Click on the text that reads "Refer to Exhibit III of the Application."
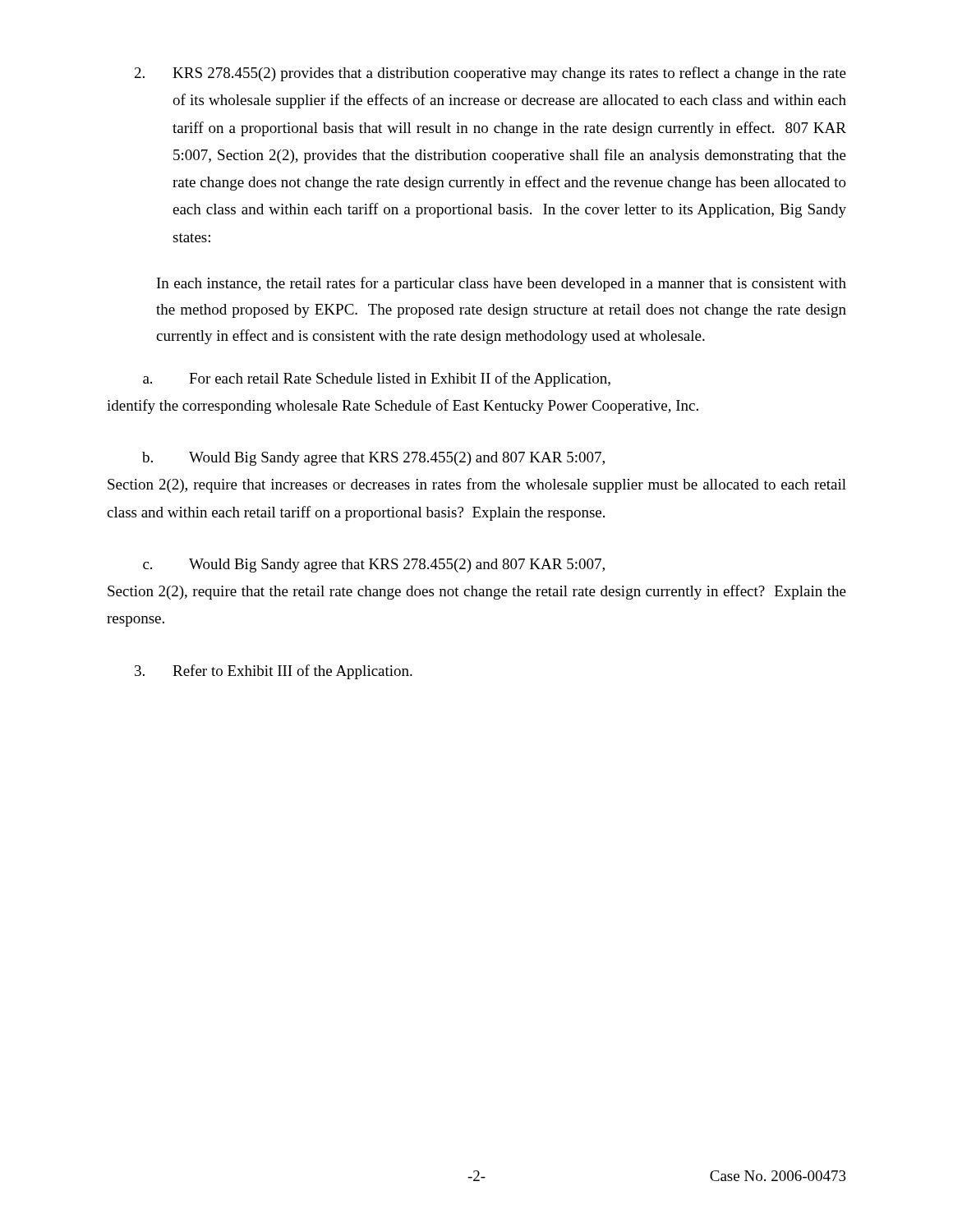The width and height of the screenshot is (953, 1232). coord(274,672)
